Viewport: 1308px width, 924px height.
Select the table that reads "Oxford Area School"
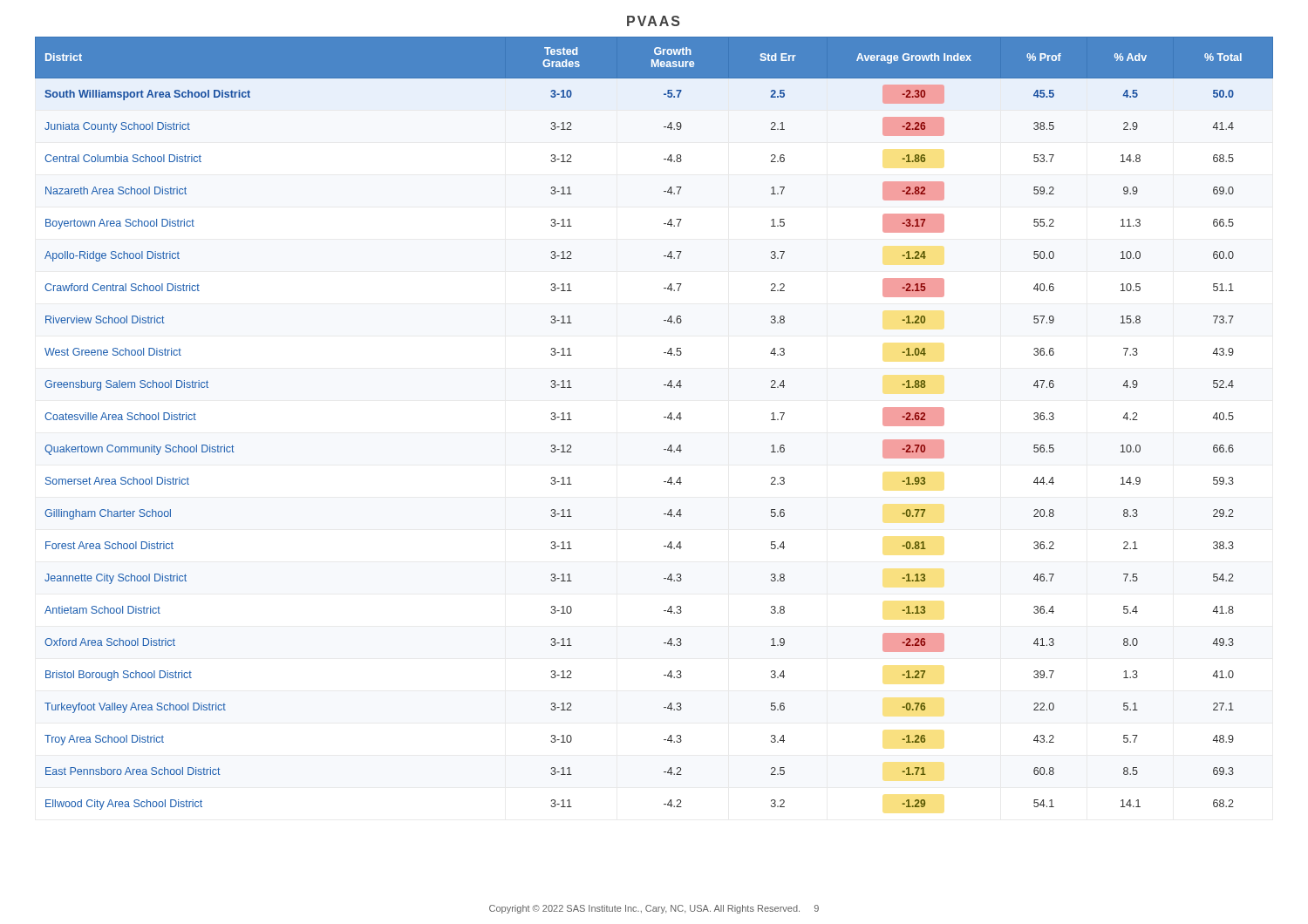point(654,428)
